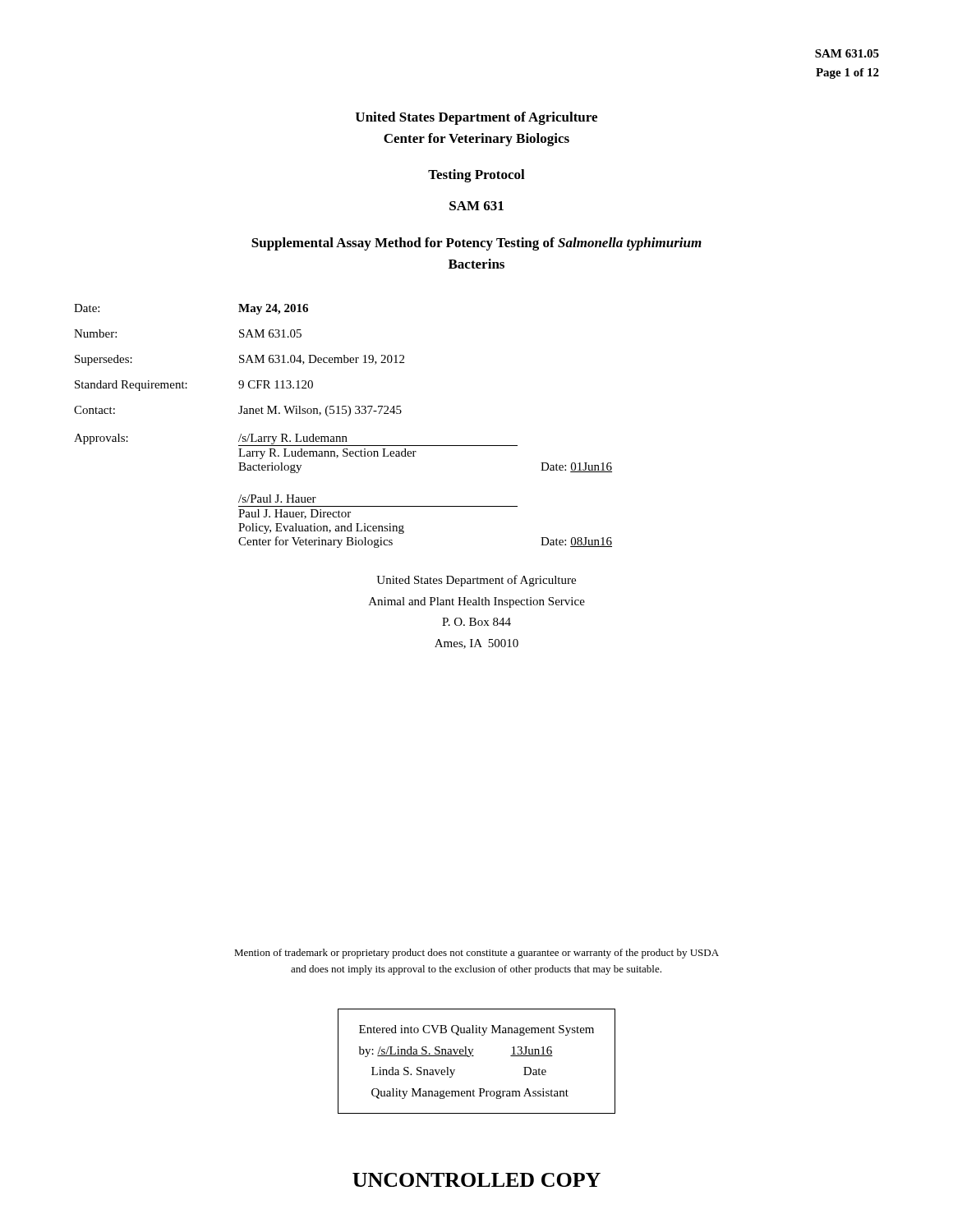The width and height of the screenshot is (953, 1232).
Task: Click on the title containing "Supplemental Assay Method"
Action: (476, 253)
